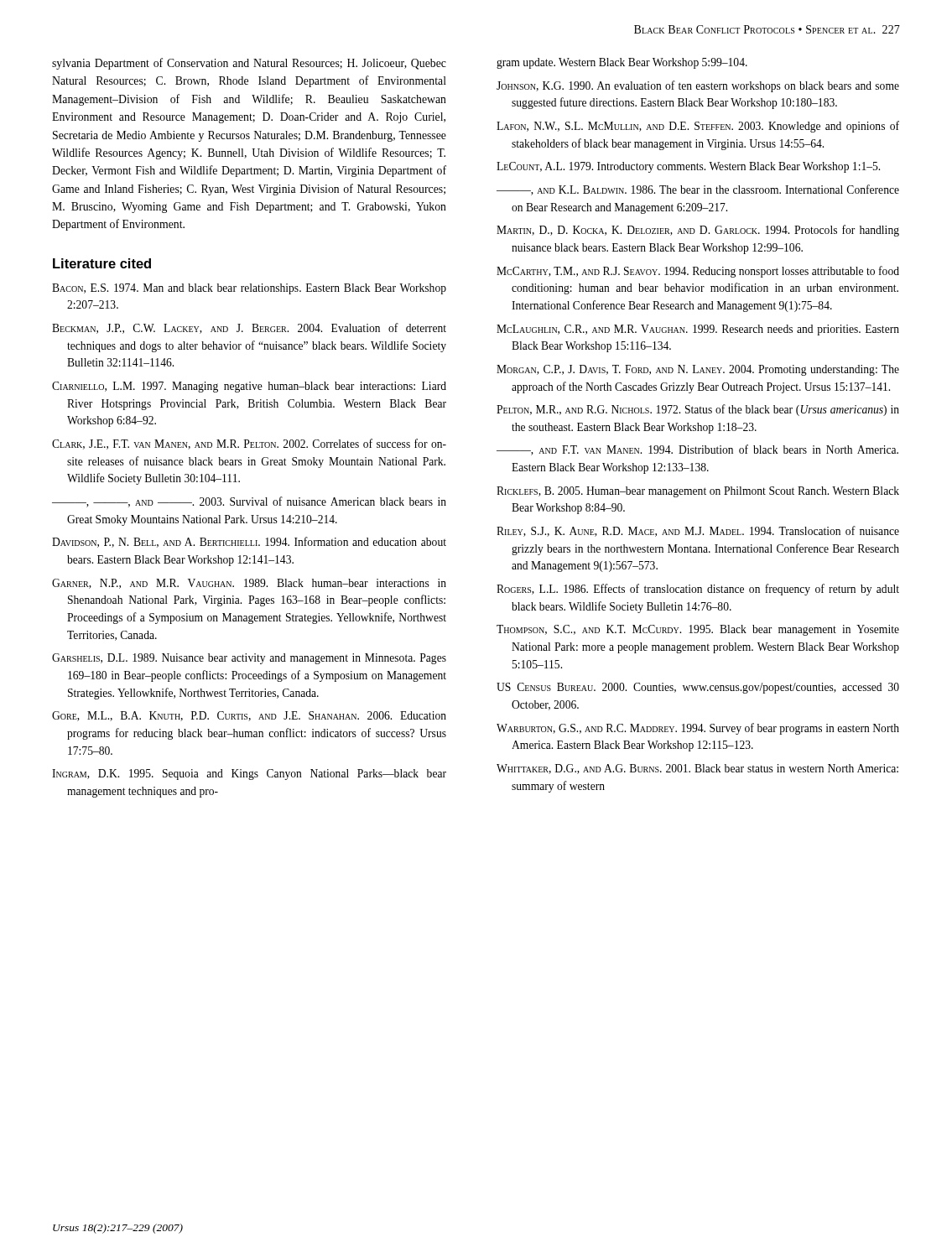Find the list item containing "Gore, M.L., B.A."
The image size is (952, 1258).
249,733
